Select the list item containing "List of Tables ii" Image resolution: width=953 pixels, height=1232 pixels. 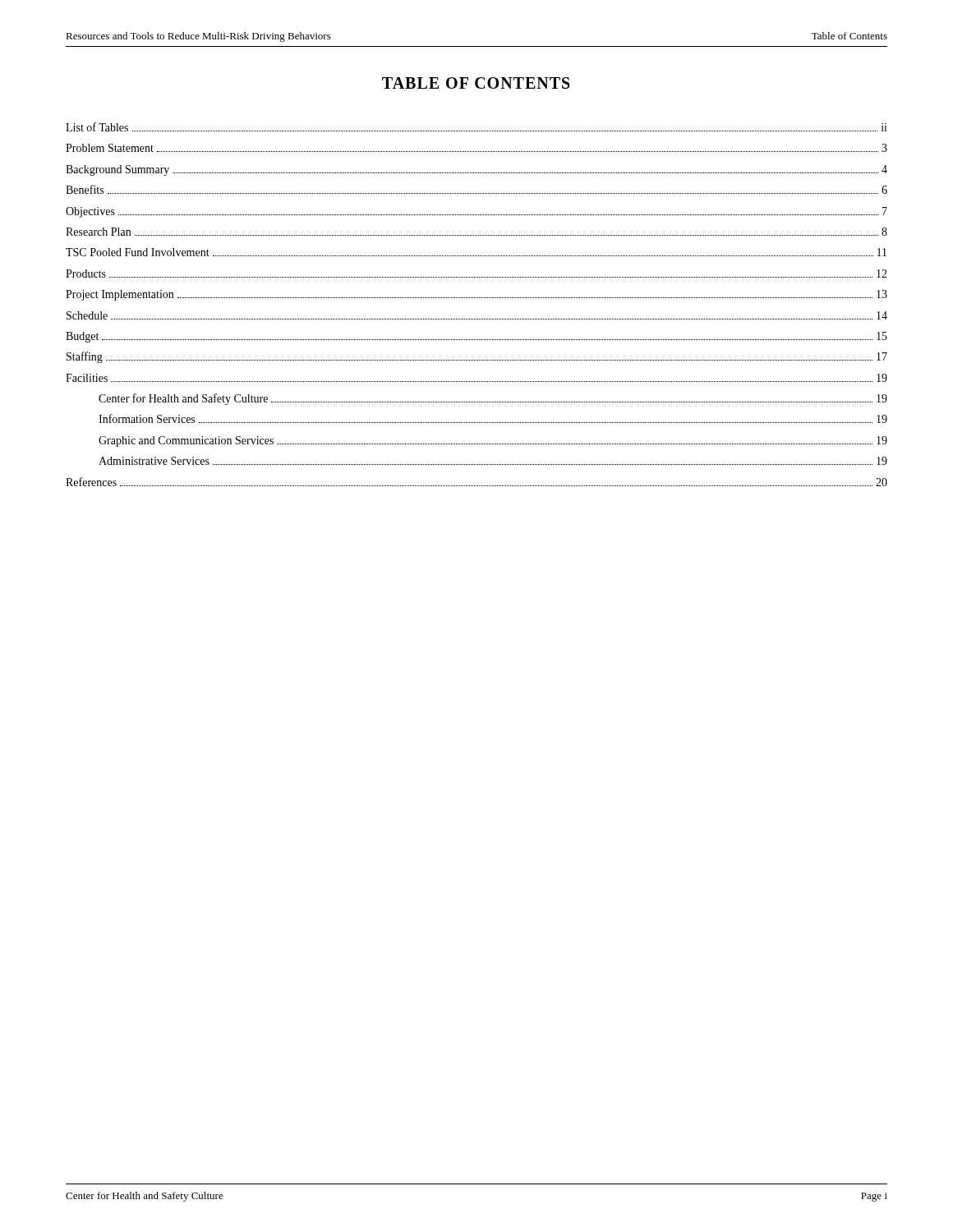(x=476, y=128)
